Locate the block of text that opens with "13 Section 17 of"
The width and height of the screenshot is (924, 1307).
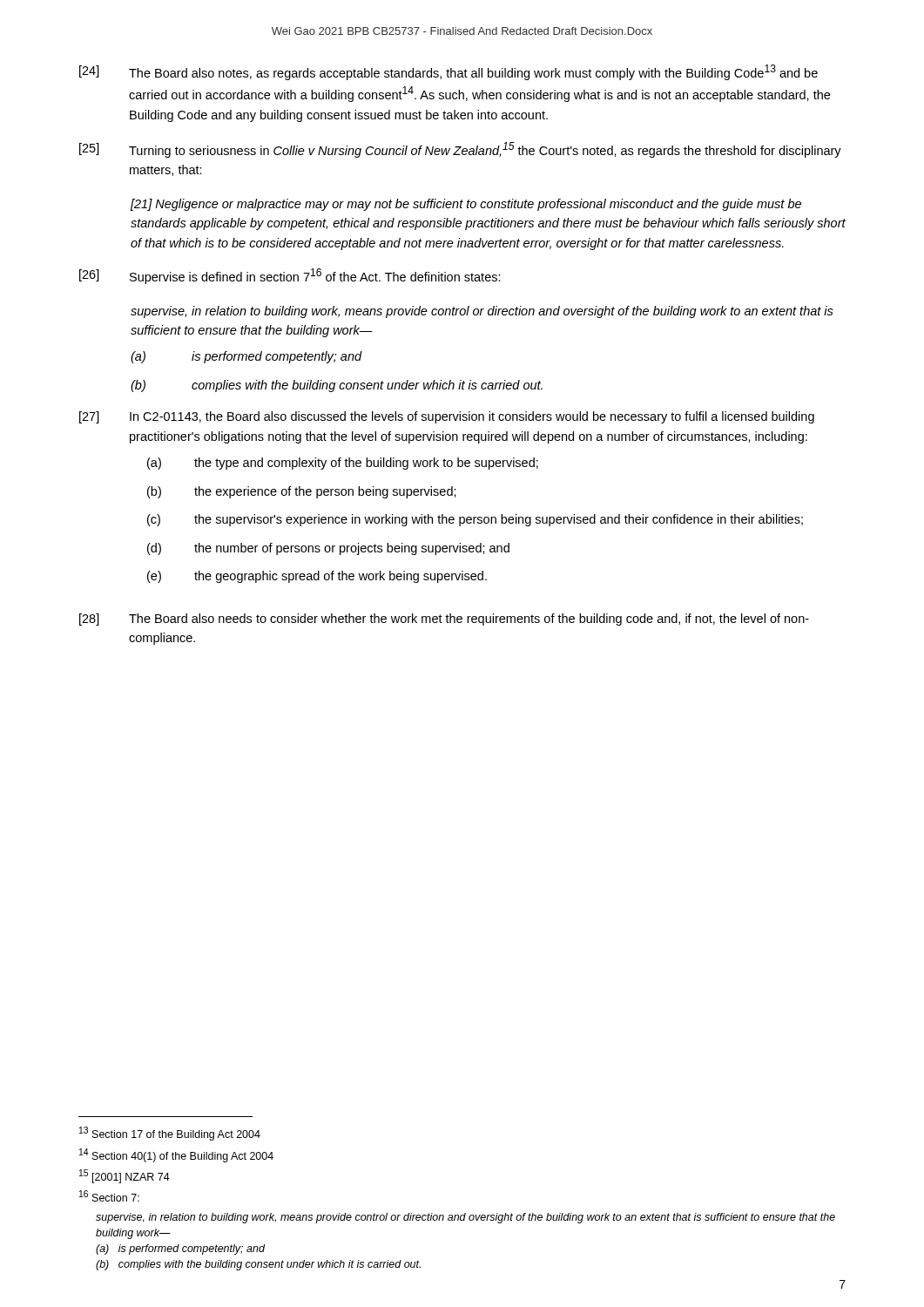coord(170,1134)
